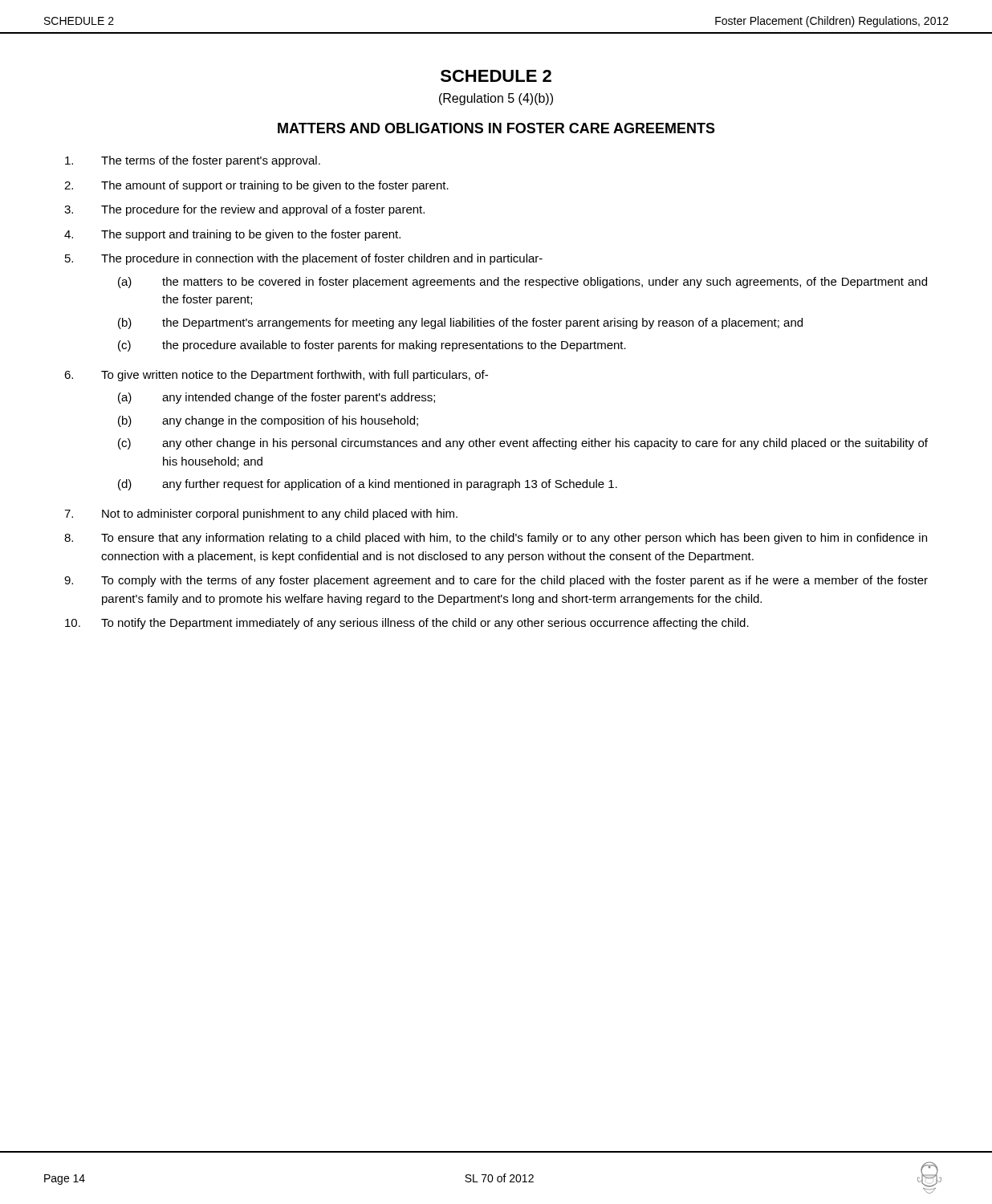Click on the element starting "6. To give written notice to the Department"
Screen dimensions: 1204x992
[x=496, y=432]
